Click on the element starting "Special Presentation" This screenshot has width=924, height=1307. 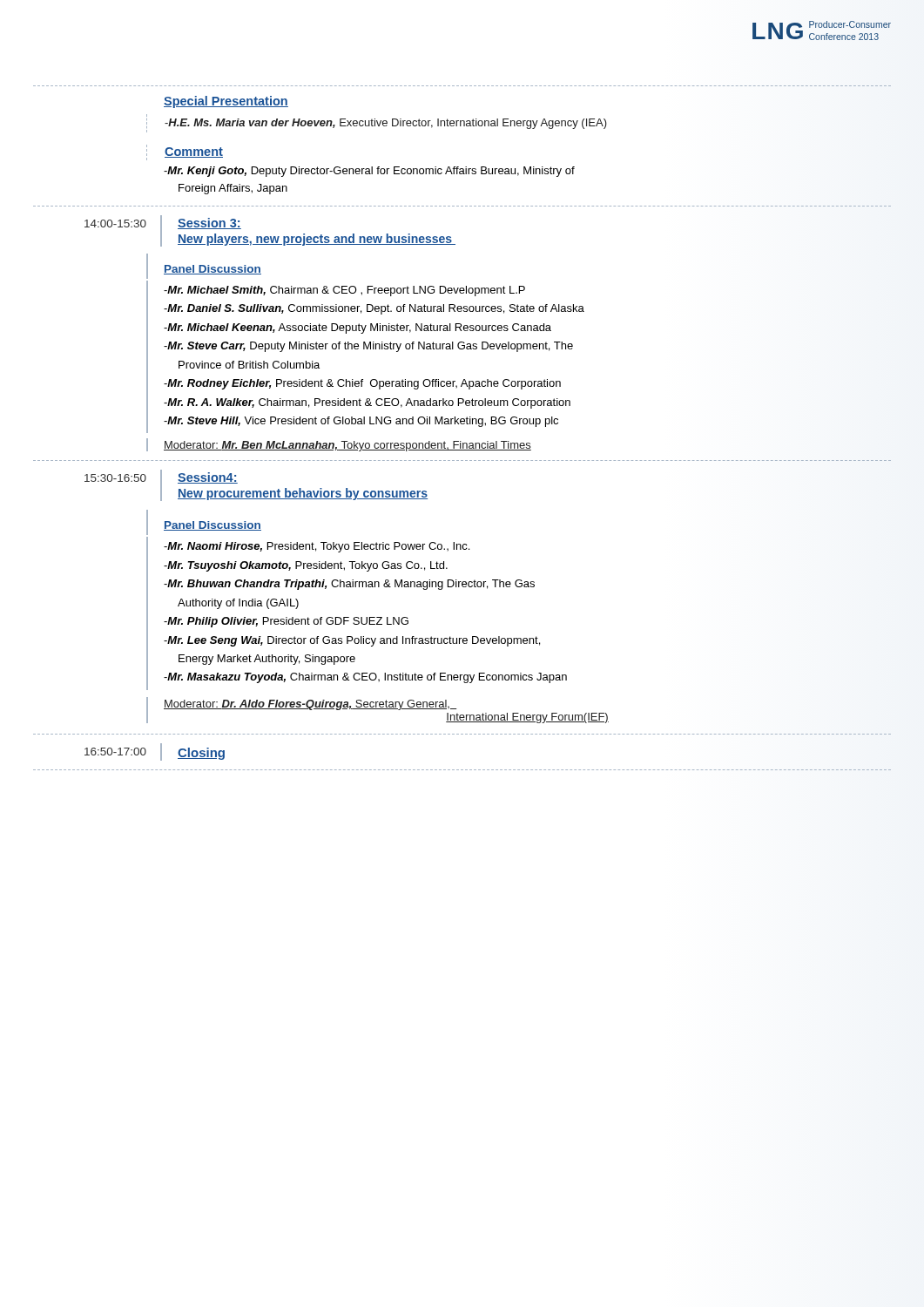tap(226, 102)
